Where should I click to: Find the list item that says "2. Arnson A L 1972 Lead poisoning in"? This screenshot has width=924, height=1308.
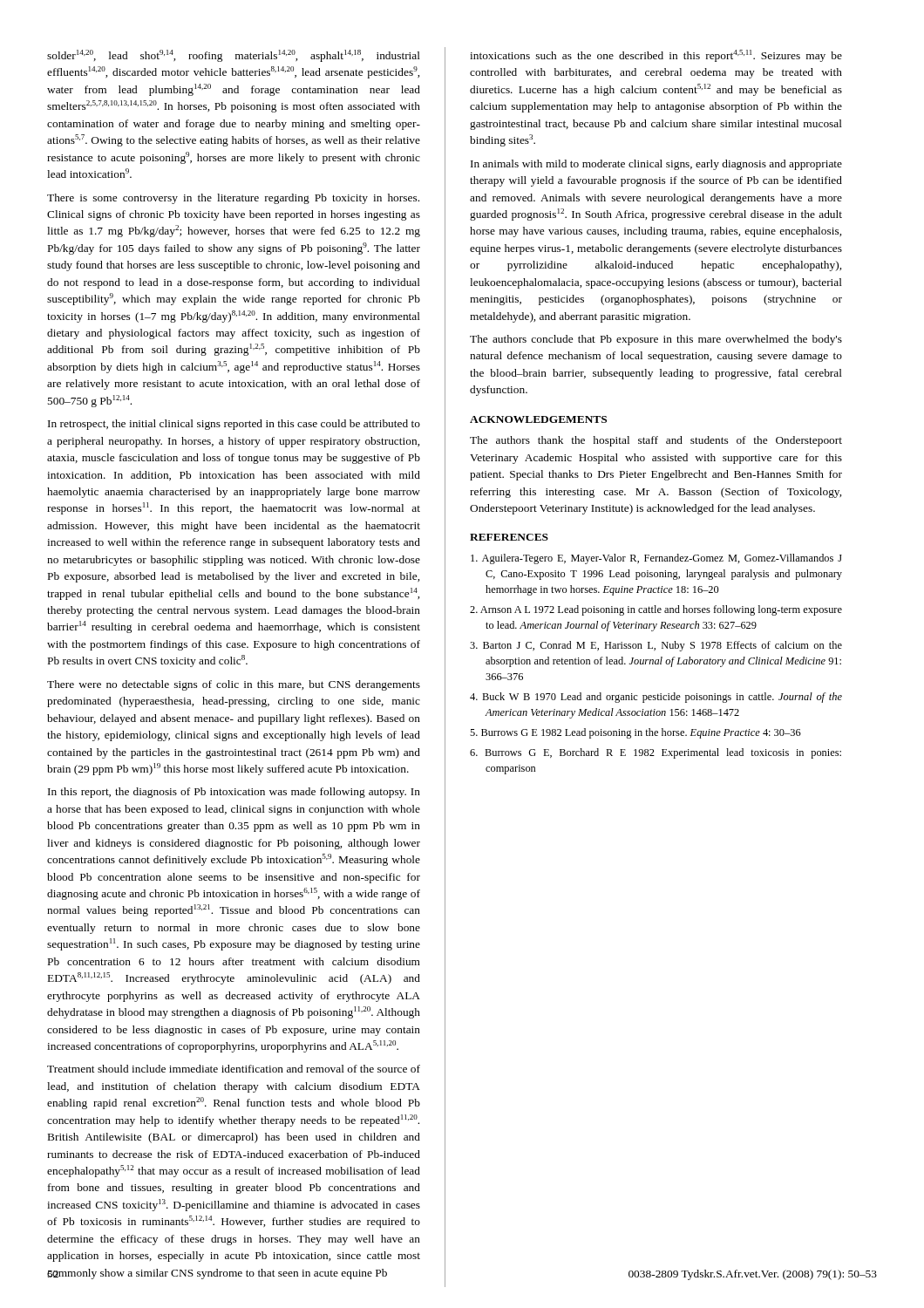(656, 618)
